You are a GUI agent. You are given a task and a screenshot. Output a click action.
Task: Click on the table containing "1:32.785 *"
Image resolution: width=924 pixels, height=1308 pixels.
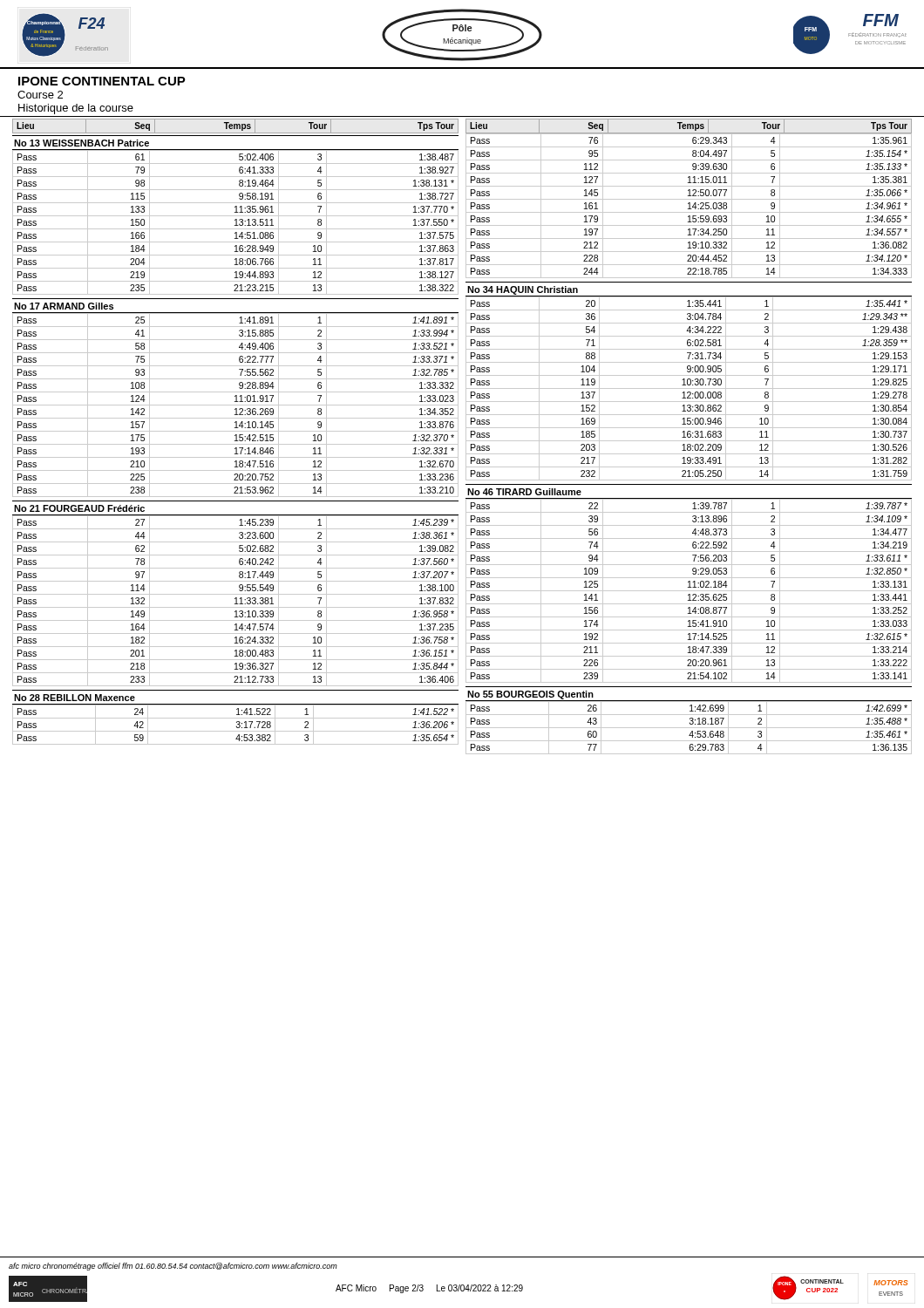coord(235,405)
